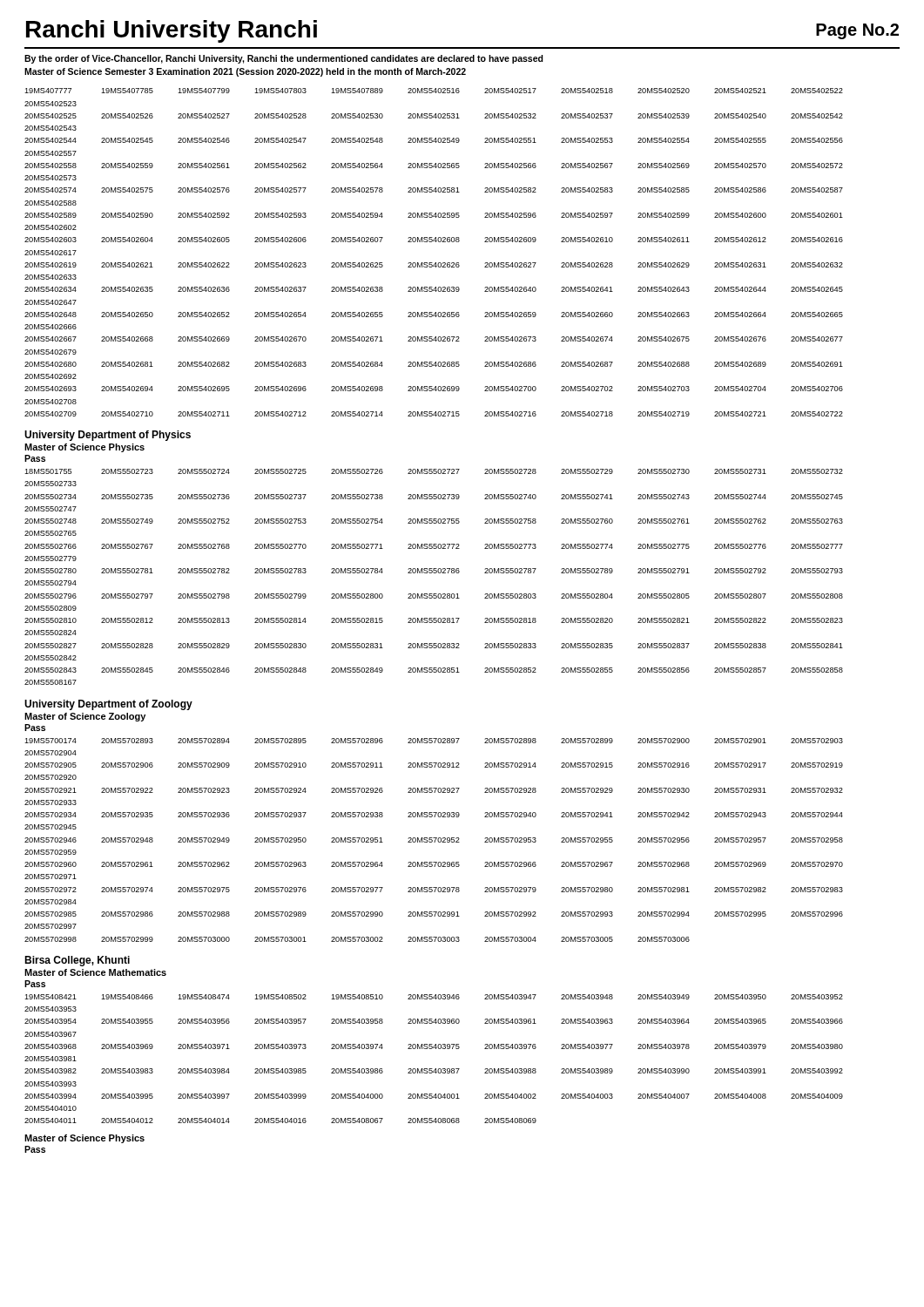Screen dimensions: 1307x924
Task: Click the title that begins "Ranchi University Ranchi"
Action: [x=172, y=31]
